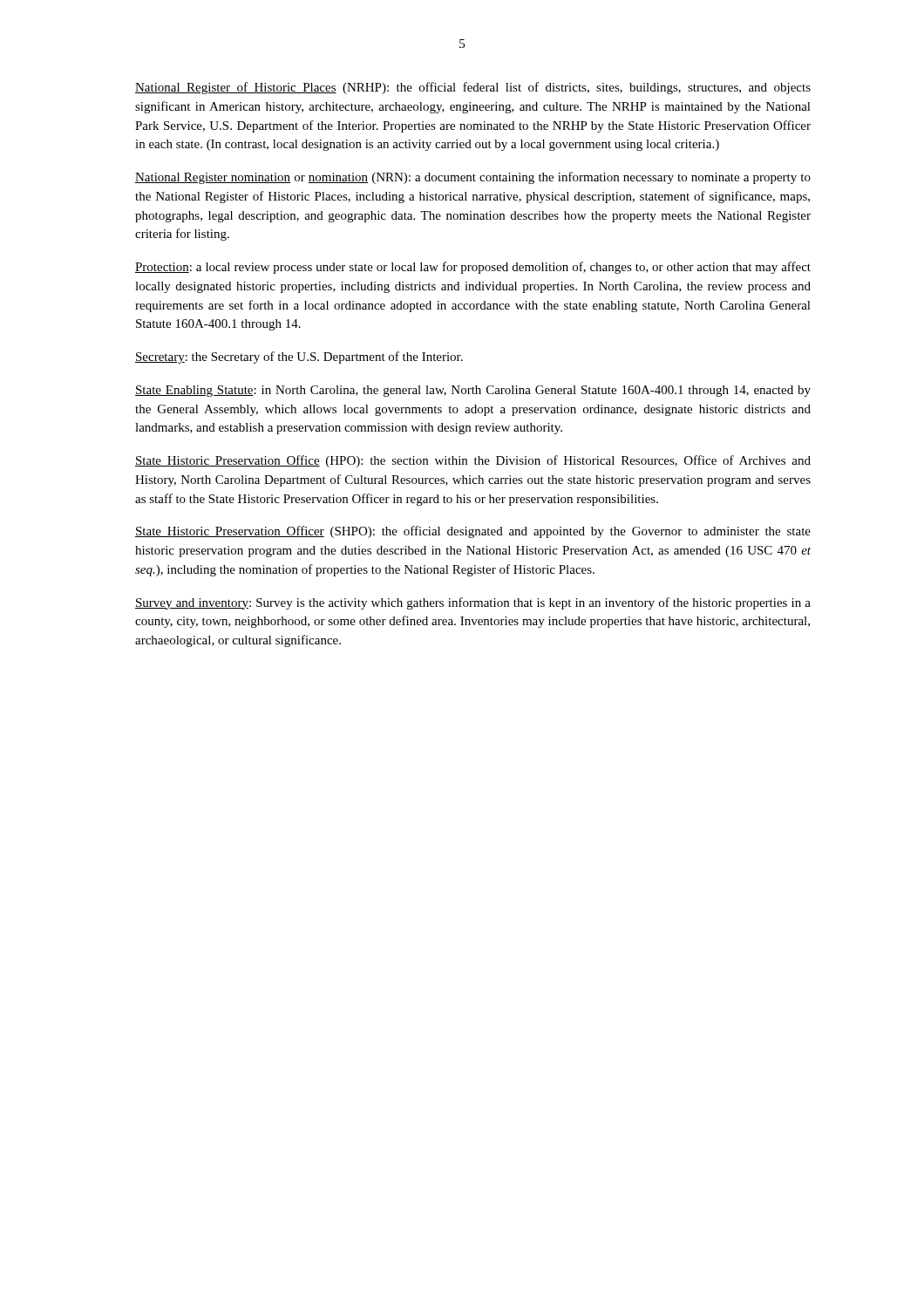Select the block starting "Secretary: the Secretary"

point(299,357)
